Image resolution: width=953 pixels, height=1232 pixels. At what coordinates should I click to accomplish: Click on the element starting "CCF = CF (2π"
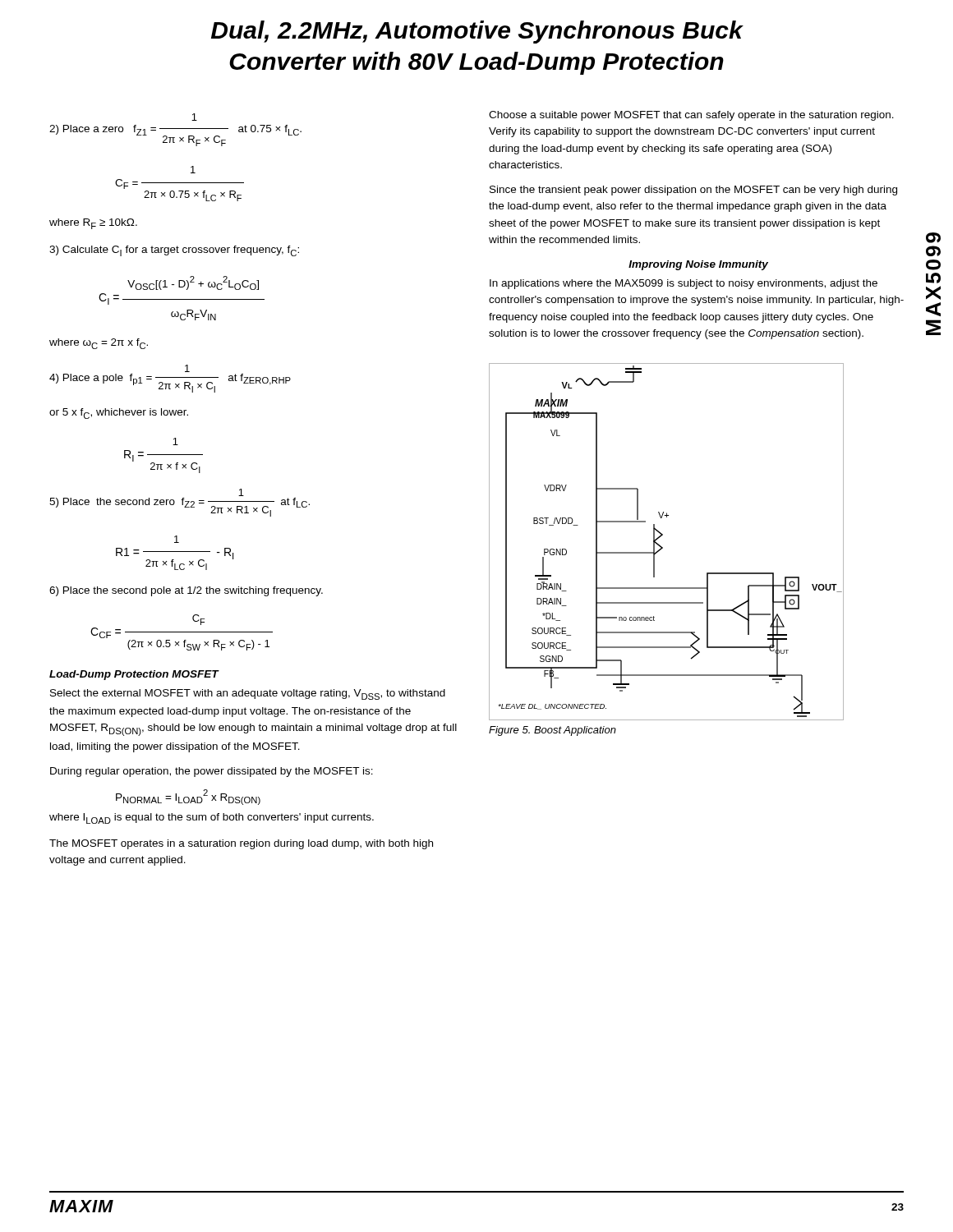181,632
